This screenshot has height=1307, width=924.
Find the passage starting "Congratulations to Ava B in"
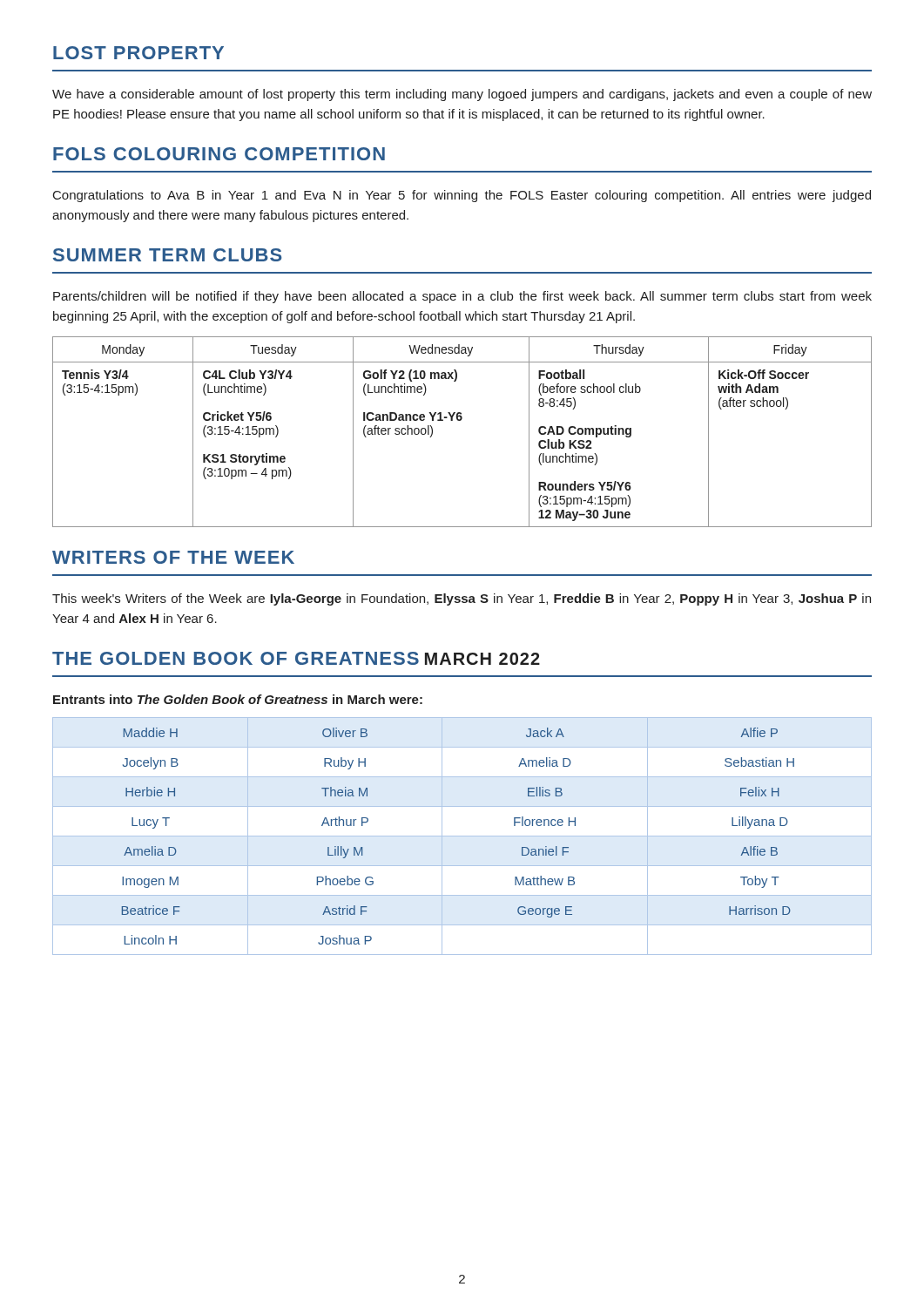point(462,205)
